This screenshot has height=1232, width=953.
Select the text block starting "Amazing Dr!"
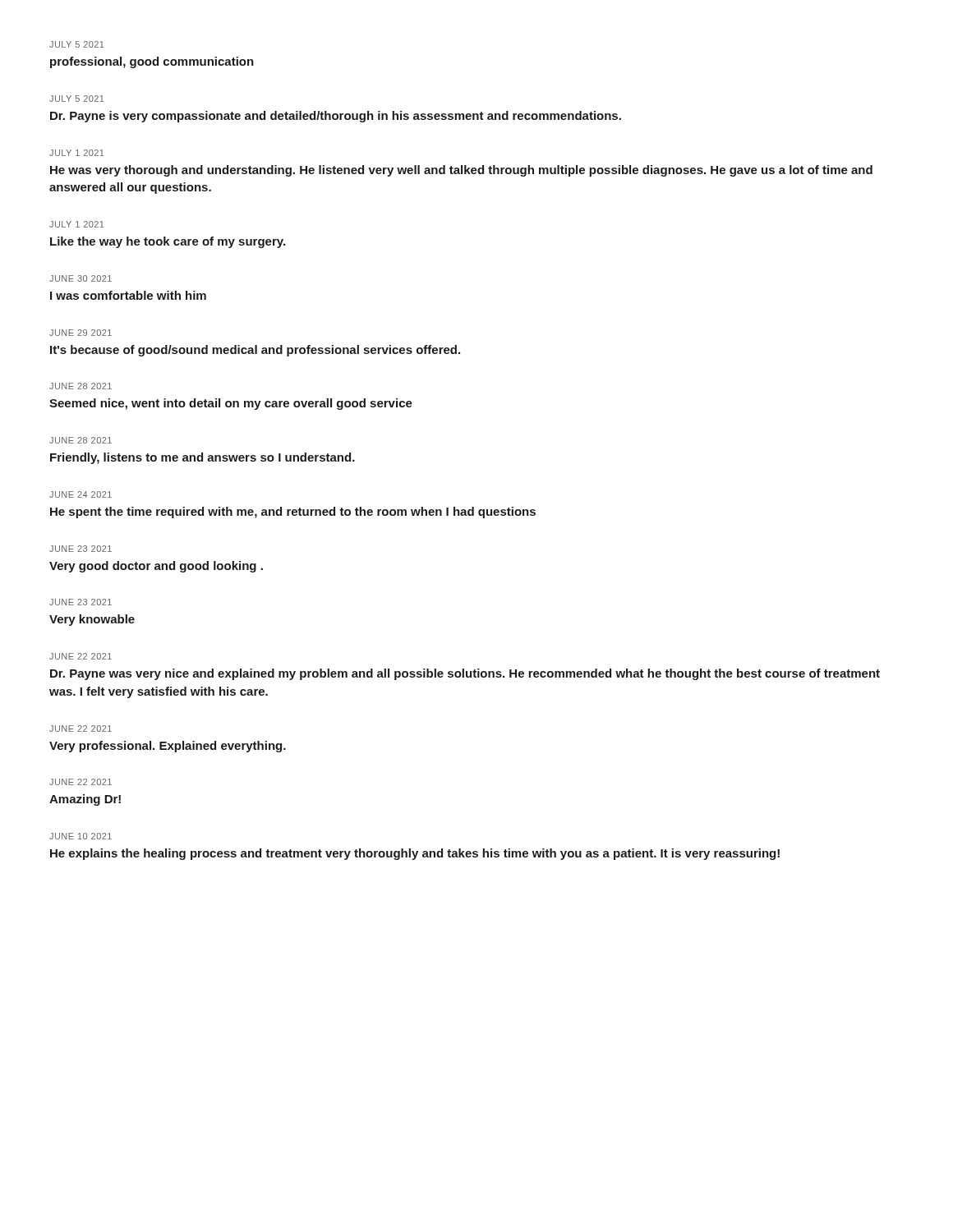tap(86, 799)
